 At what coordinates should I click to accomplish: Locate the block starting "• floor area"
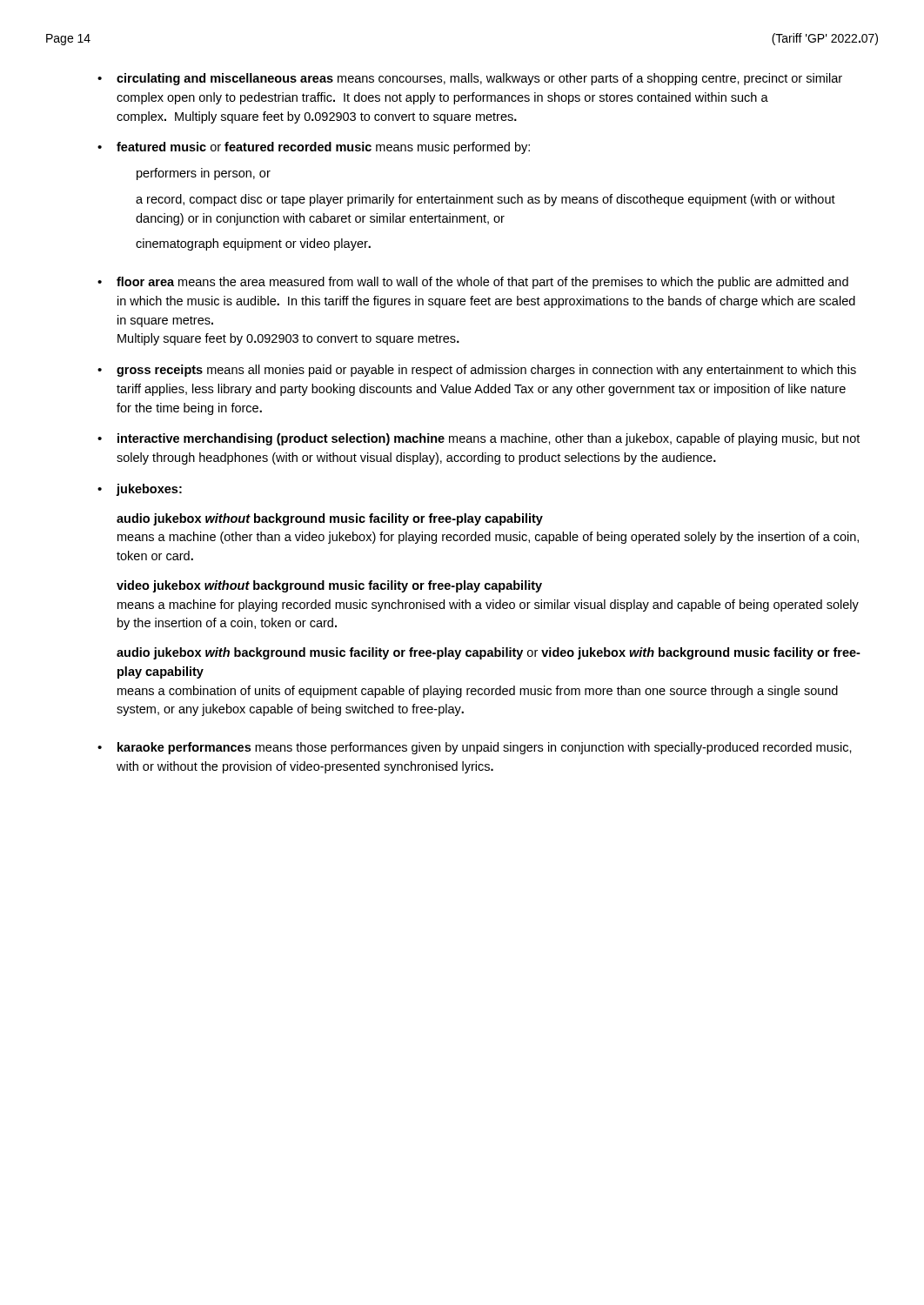479,311
